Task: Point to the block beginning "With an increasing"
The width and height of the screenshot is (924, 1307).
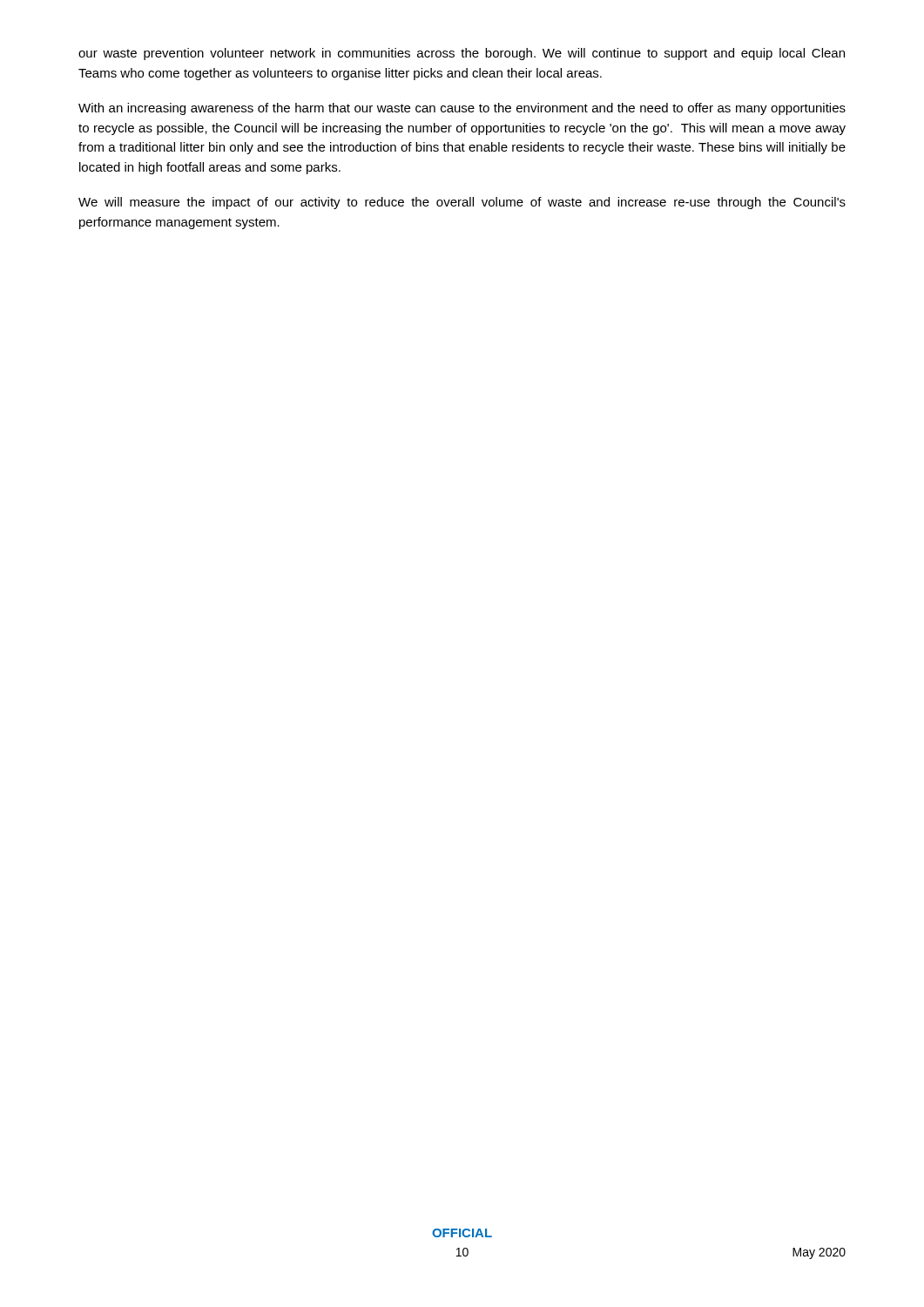Action: (462, 137)
